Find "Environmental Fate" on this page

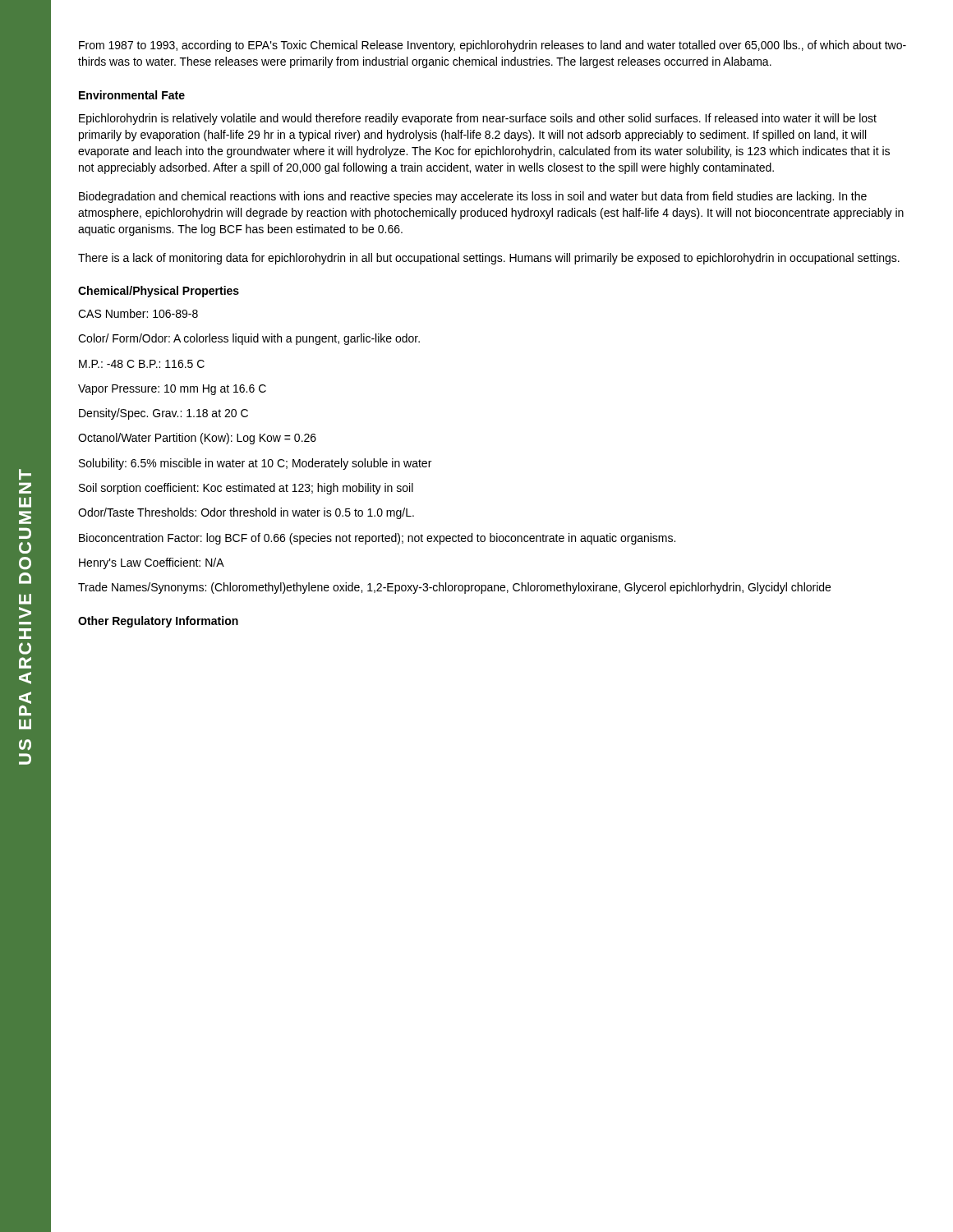point(131,95)
